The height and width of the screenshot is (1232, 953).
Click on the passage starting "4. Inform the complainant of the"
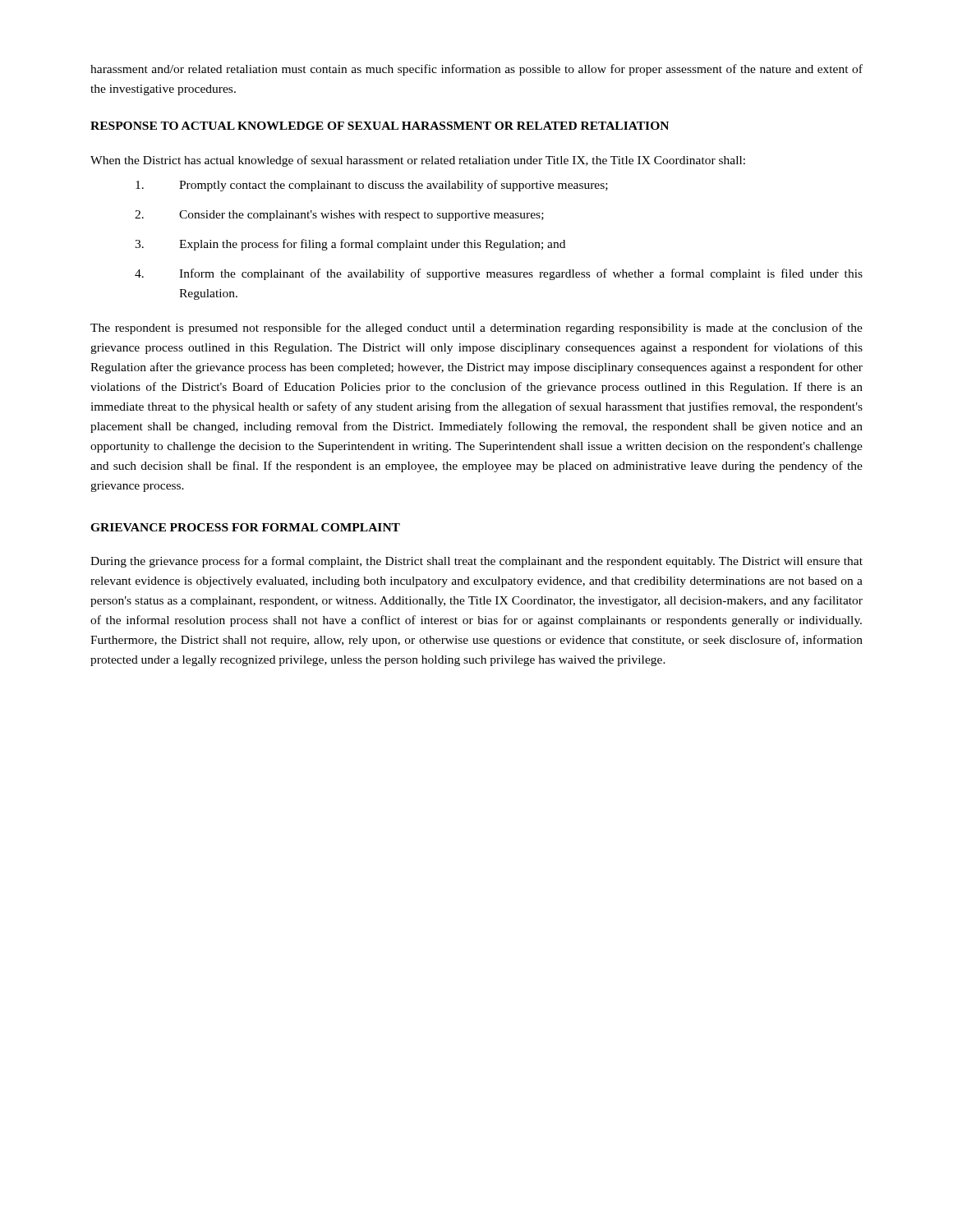coord(476,283)
